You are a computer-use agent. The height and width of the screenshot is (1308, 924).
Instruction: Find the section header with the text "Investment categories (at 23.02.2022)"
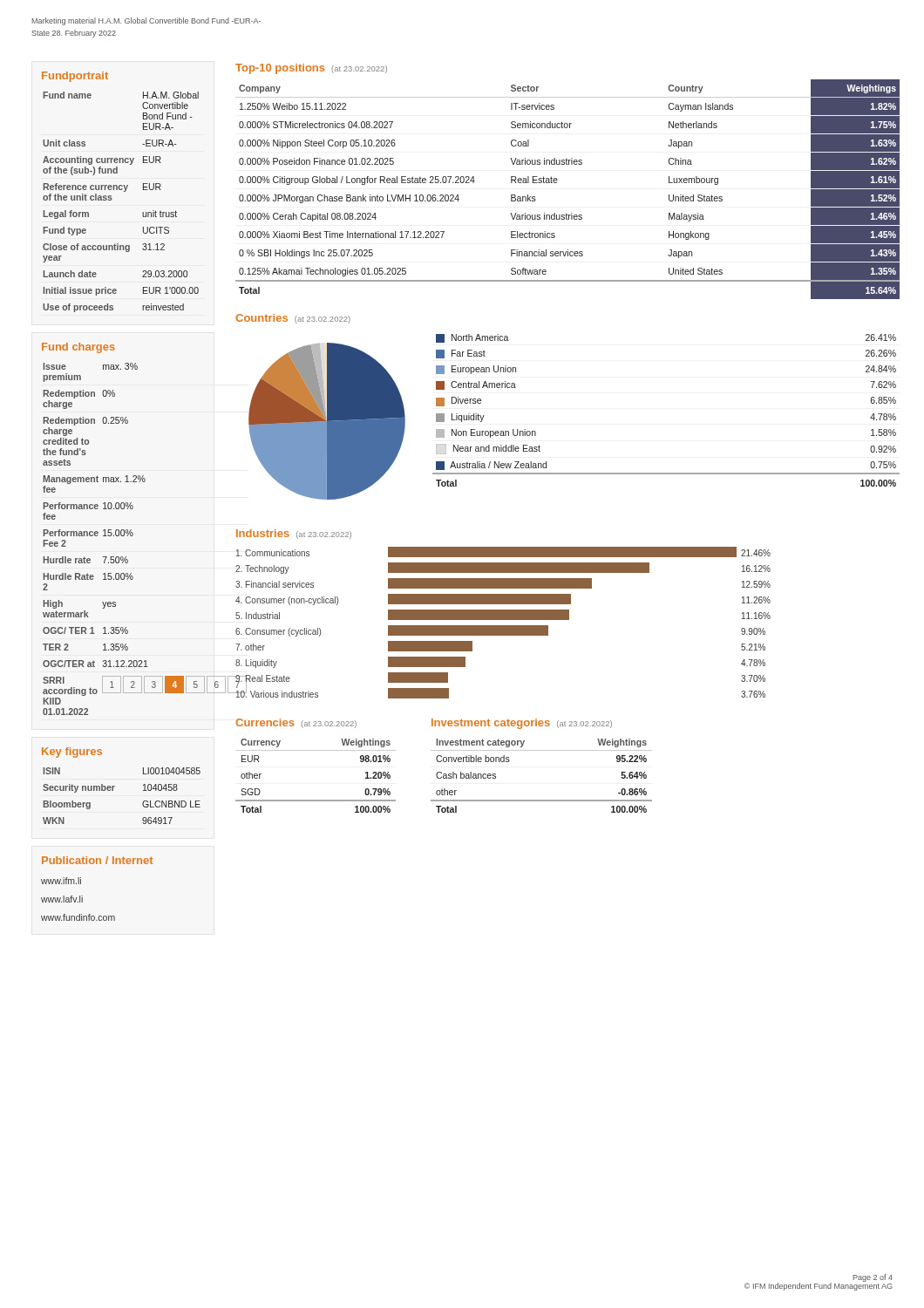tap(522, 722)
